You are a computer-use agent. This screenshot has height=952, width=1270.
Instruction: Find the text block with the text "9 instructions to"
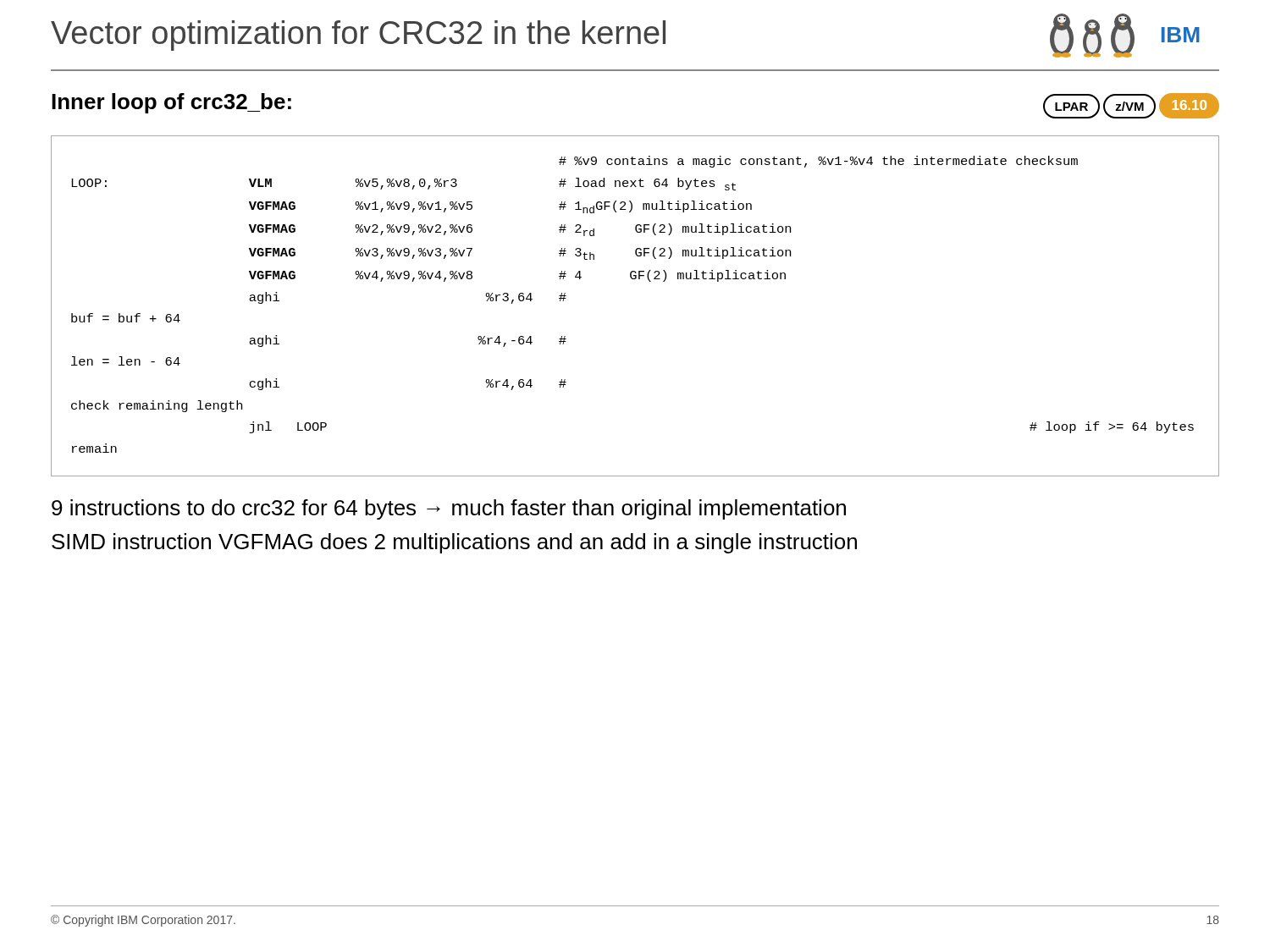click(455, 525)
